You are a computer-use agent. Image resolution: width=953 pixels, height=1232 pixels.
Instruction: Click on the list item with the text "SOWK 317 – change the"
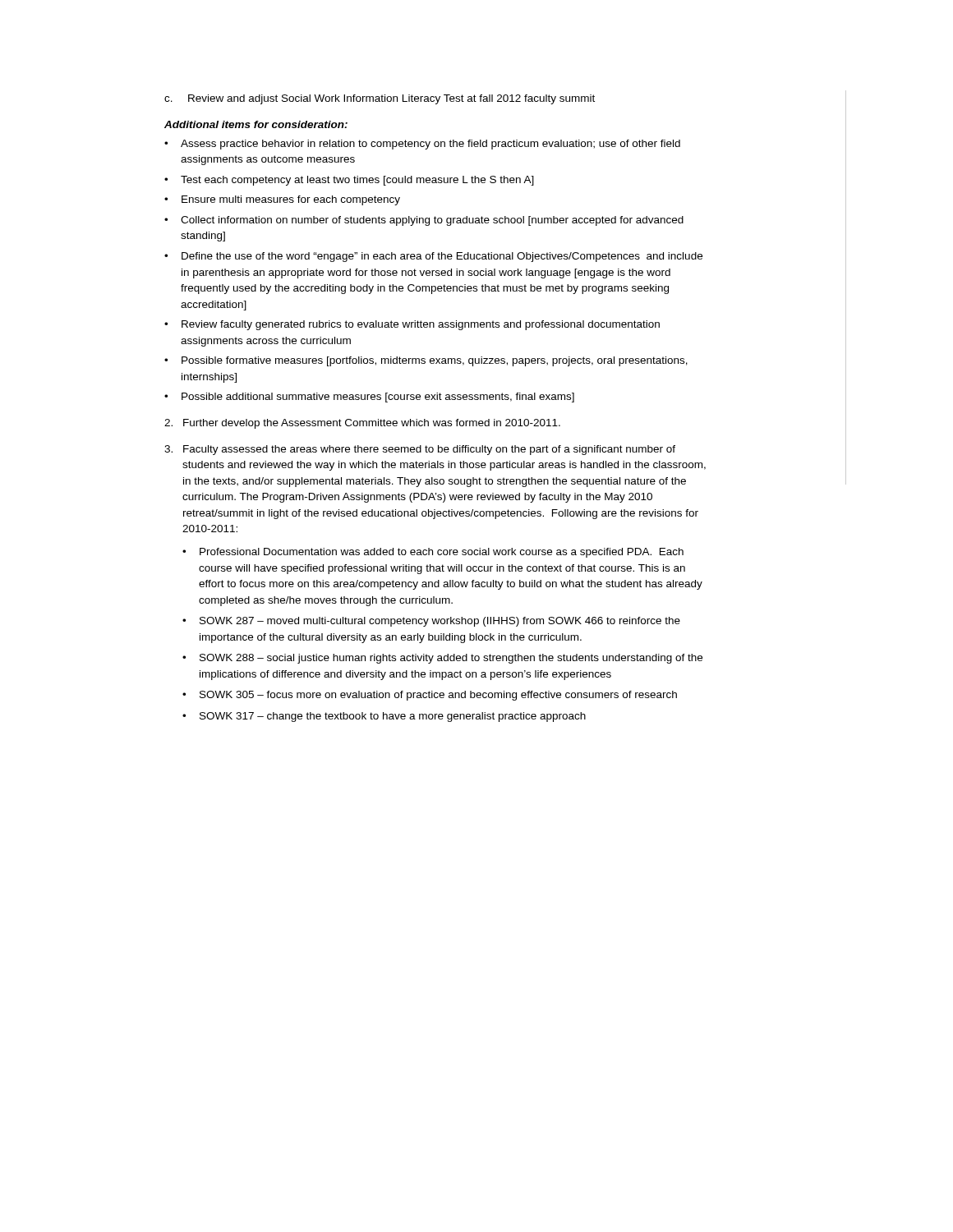coord(392,716)
